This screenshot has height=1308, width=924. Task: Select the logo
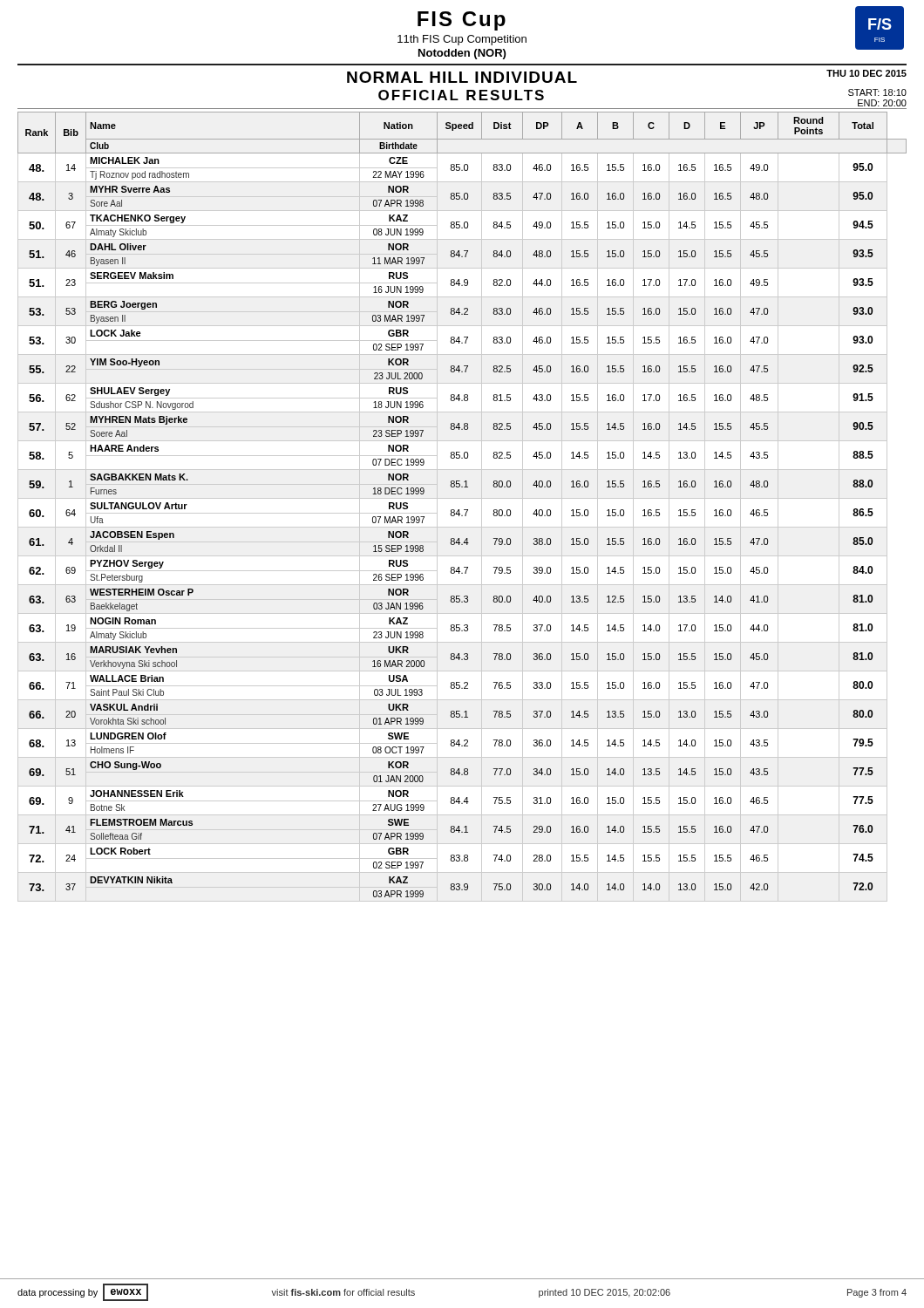click(880, 29)
